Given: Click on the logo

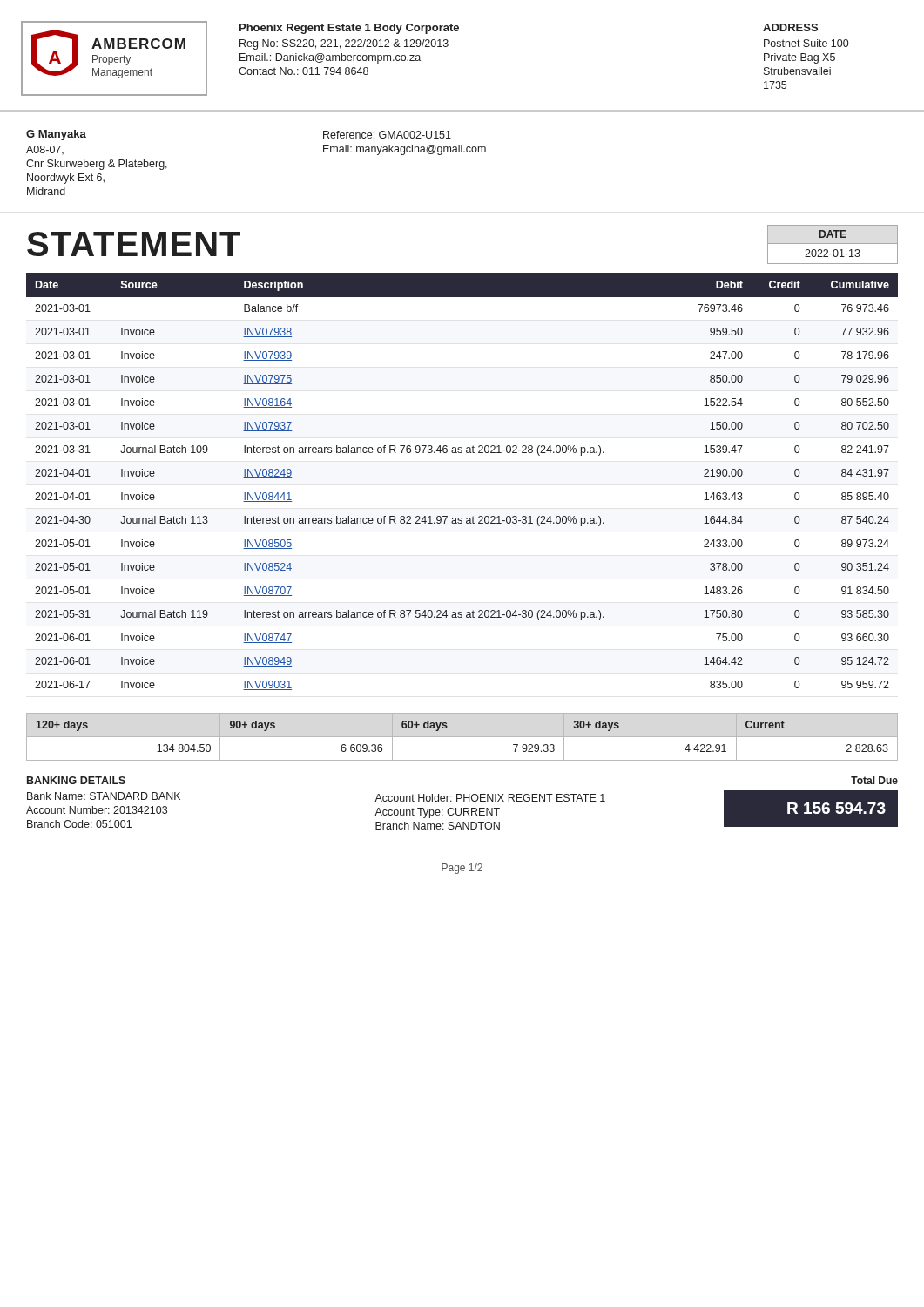Looking at the screenshot, I should click(x=117, y=58).
